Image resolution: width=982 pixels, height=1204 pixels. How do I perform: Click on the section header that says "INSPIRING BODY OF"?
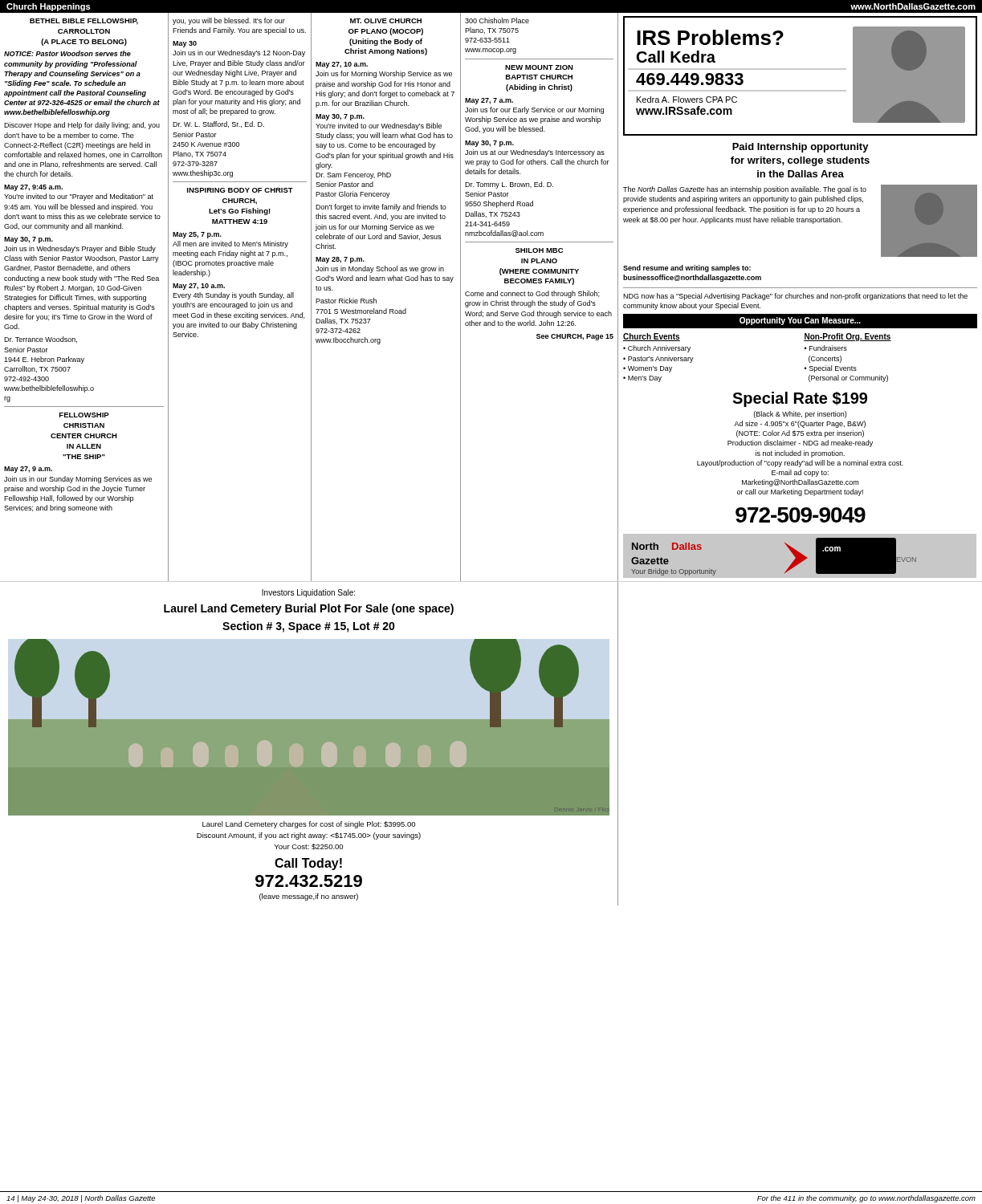(x=240, y=205)
